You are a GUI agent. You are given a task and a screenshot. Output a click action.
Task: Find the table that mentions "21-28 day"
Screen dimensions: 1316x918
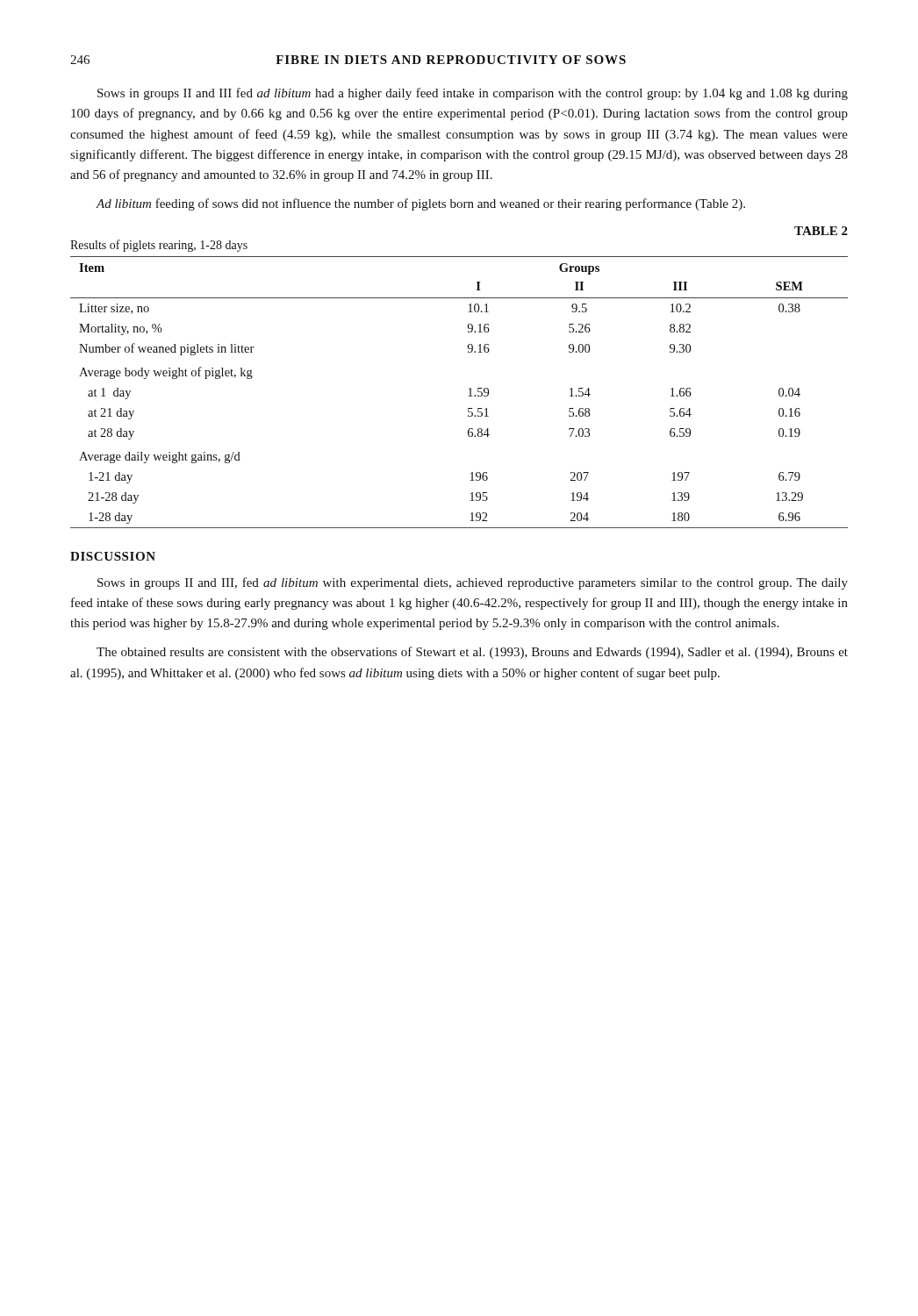coord(459,392)
